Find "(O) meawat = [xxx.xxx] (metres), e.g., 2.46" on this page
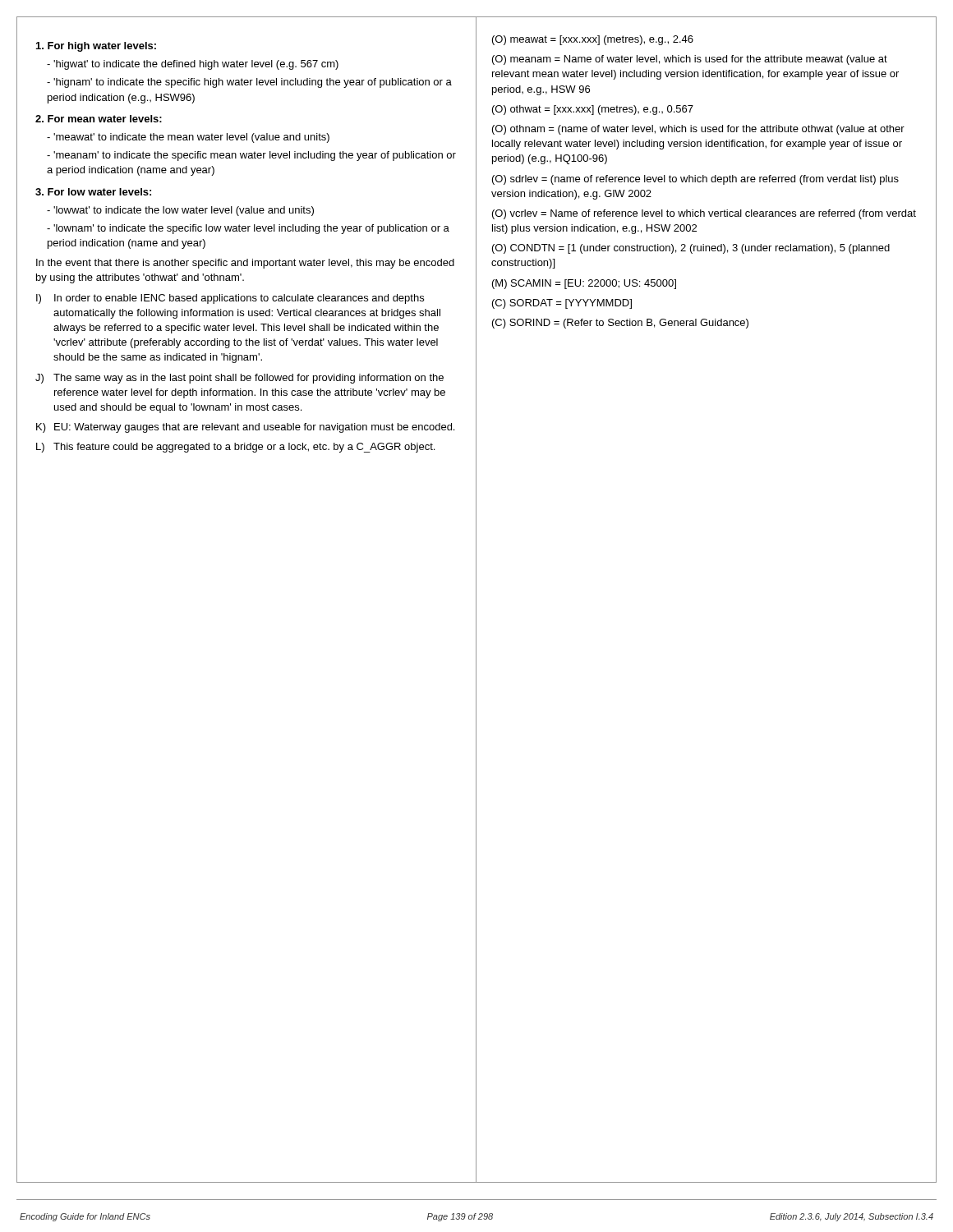953x1232 pixels. pyautogui.click(x=592, y=39)
